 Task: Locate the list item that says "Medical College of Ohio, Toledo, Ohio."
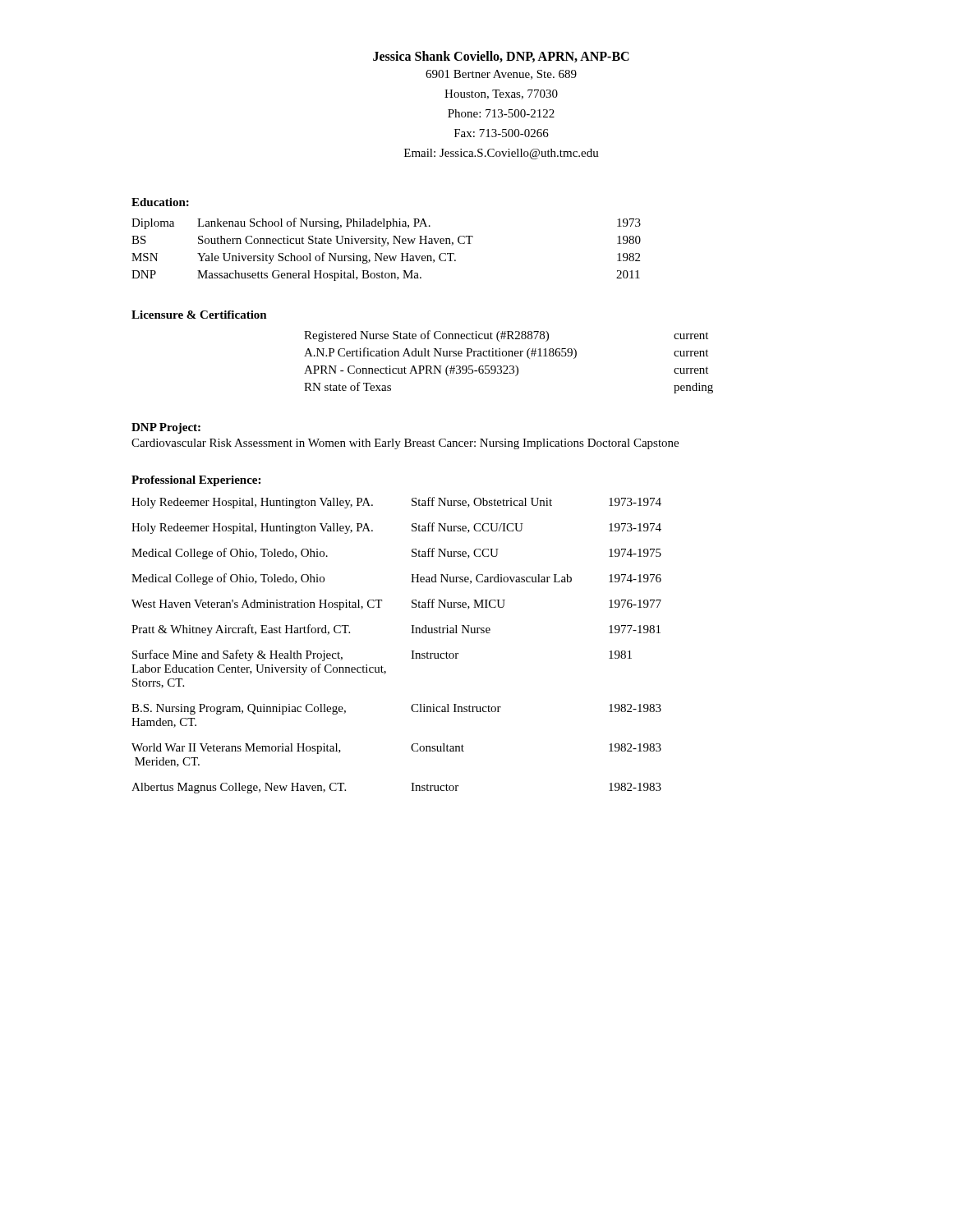point(411,553)
